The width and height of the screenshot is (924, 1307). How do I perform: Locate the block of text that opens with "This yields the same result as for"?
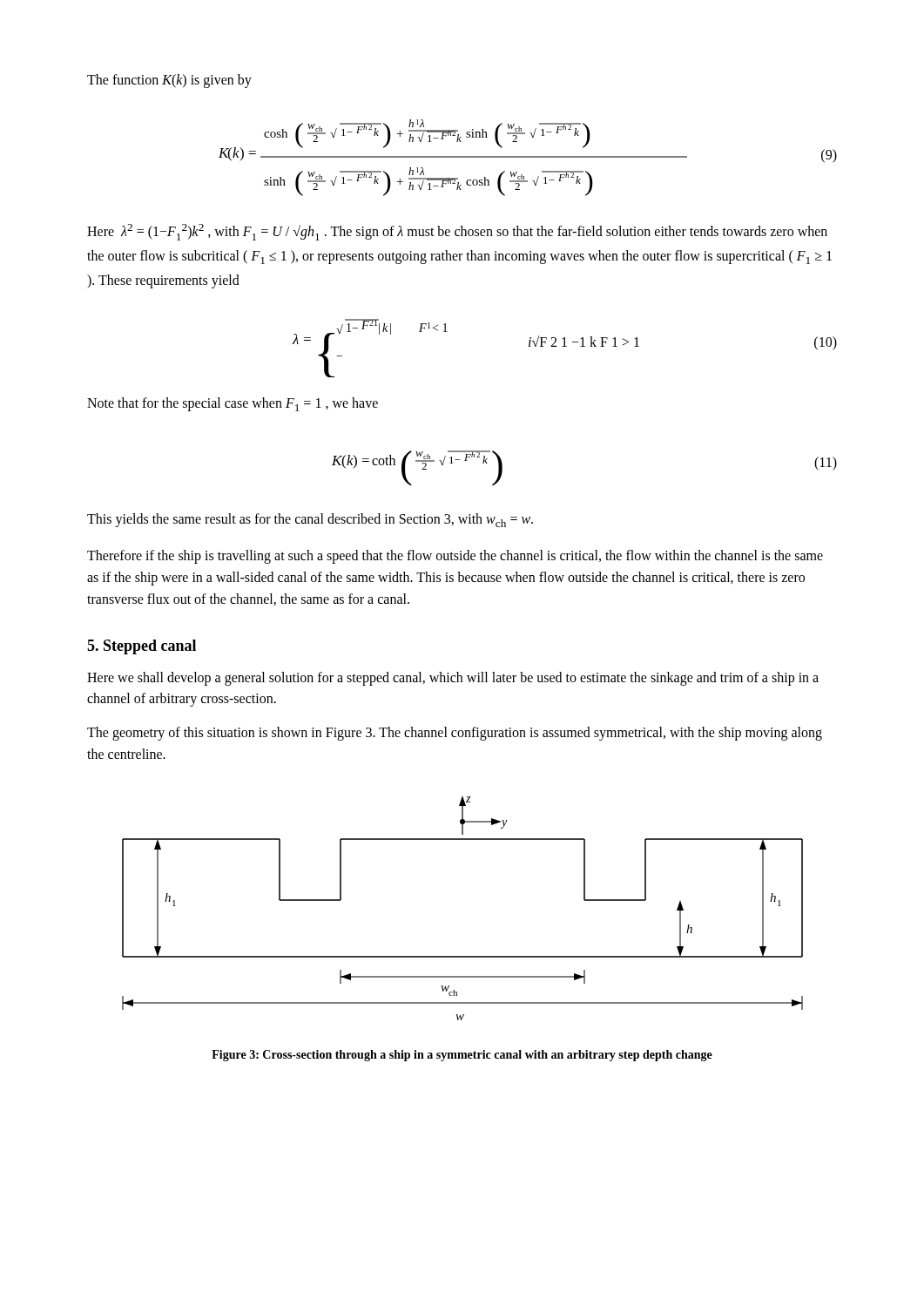click(x=311, y=521)
